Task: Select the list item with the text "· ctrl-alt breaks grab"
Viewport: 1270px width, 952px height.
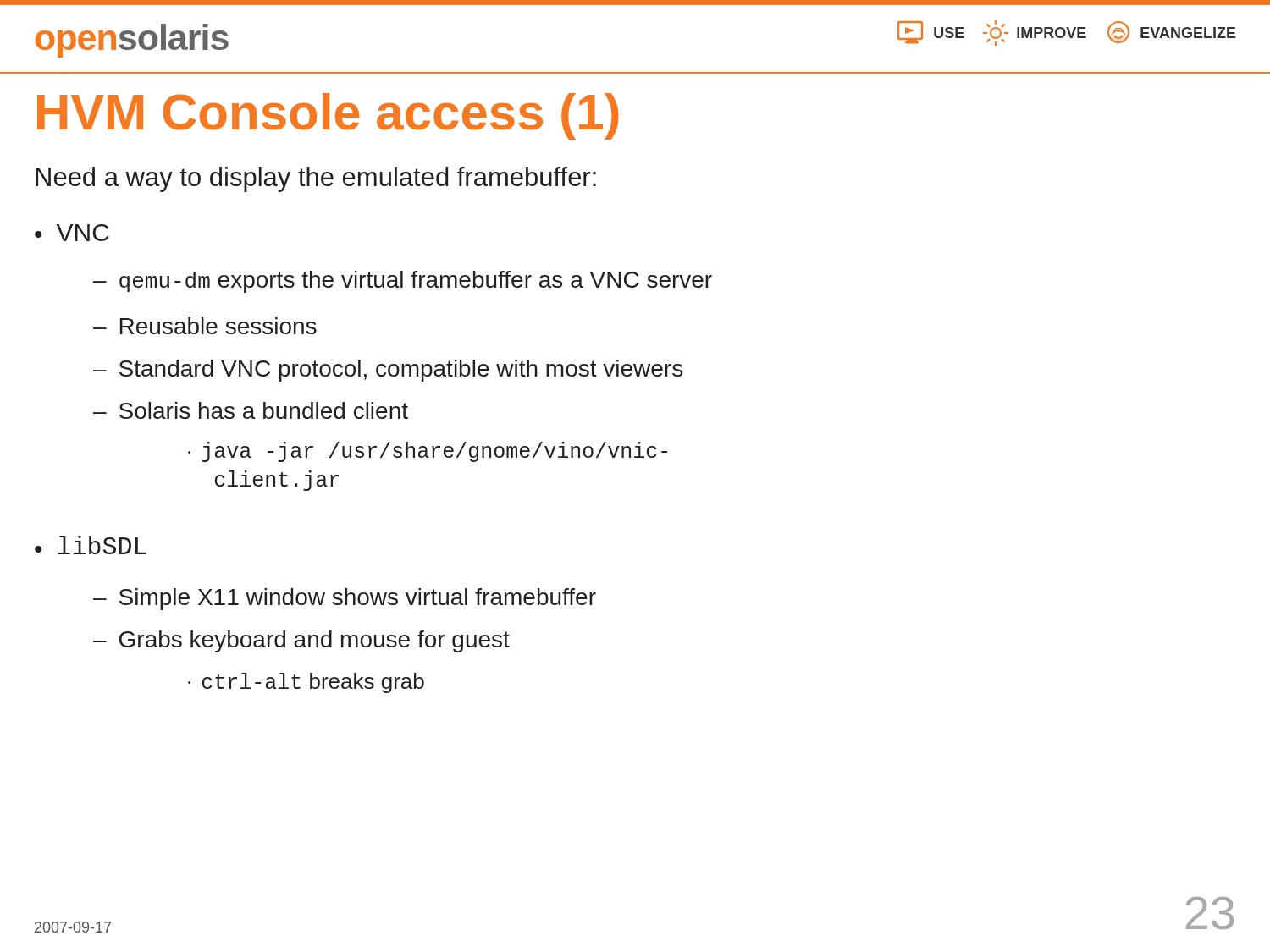Action: [306, 682]
